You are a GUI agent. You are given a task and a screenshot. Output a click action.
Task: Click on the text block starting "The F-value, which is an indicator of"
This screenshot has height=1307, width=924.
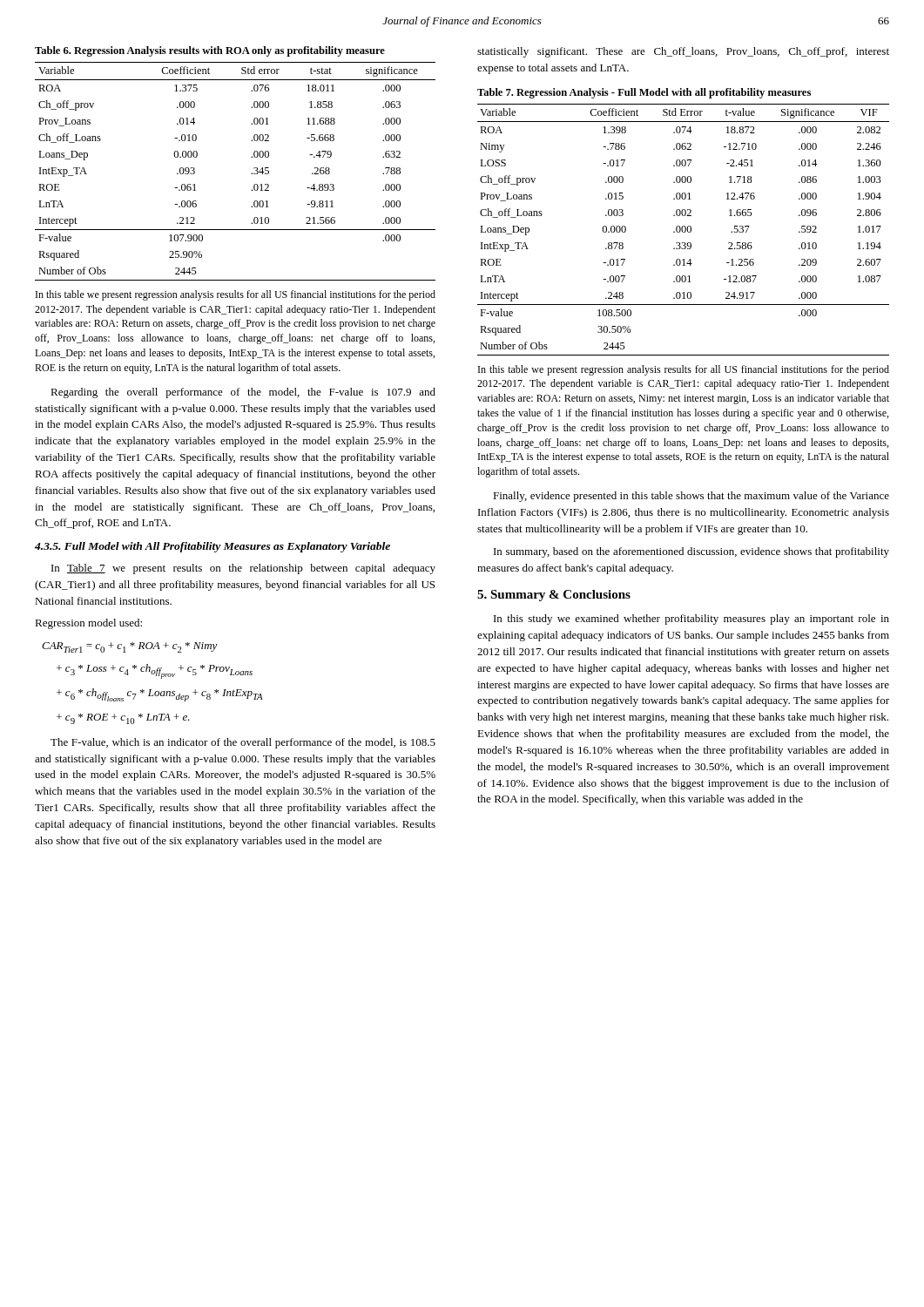235,791
